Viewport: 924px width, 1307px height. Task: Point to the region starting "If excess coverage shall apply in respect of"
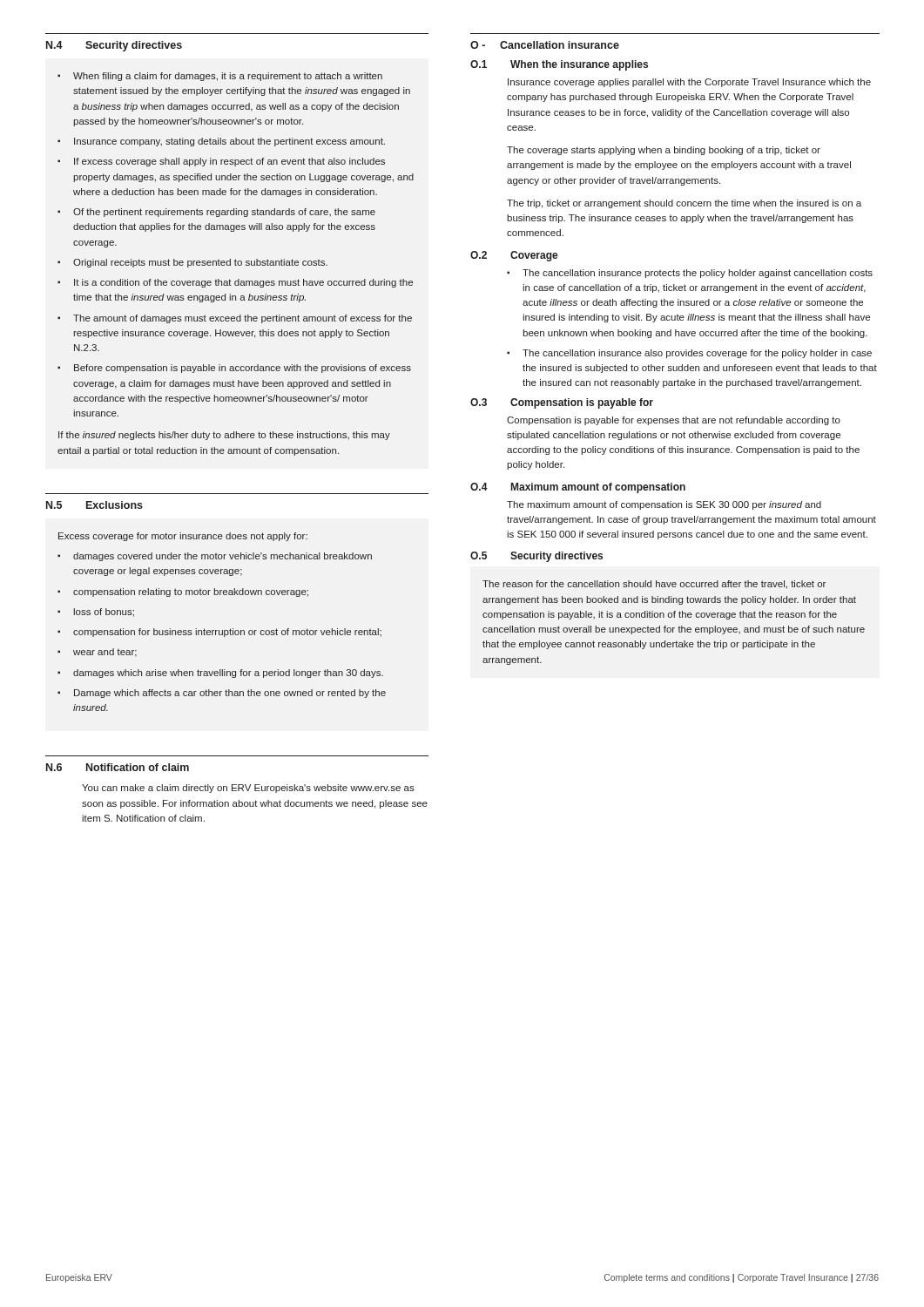(x=244, y=176)
